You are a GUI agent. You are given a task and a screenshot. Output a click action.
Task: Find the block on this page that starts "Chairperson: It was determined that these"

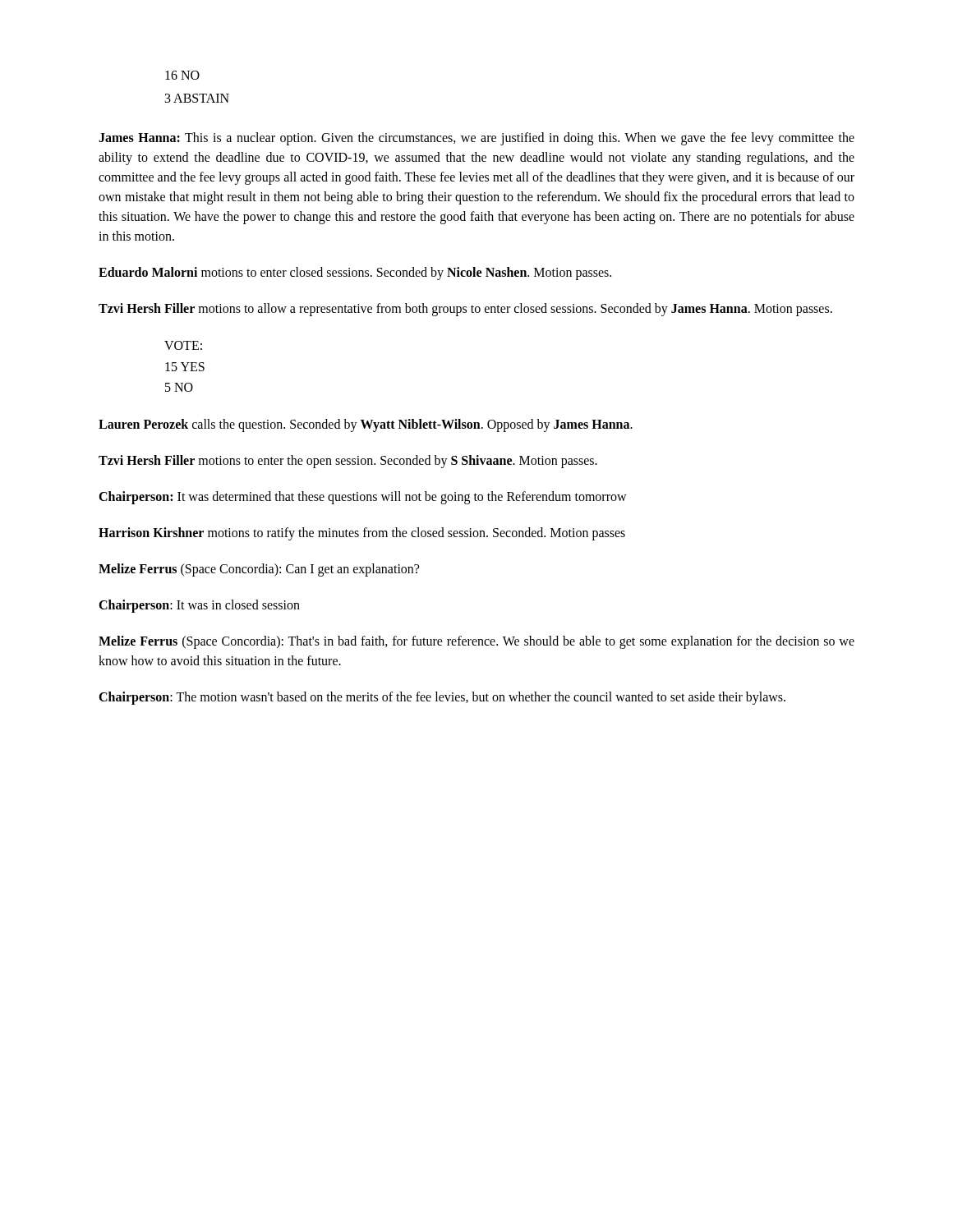pos(363,496)
